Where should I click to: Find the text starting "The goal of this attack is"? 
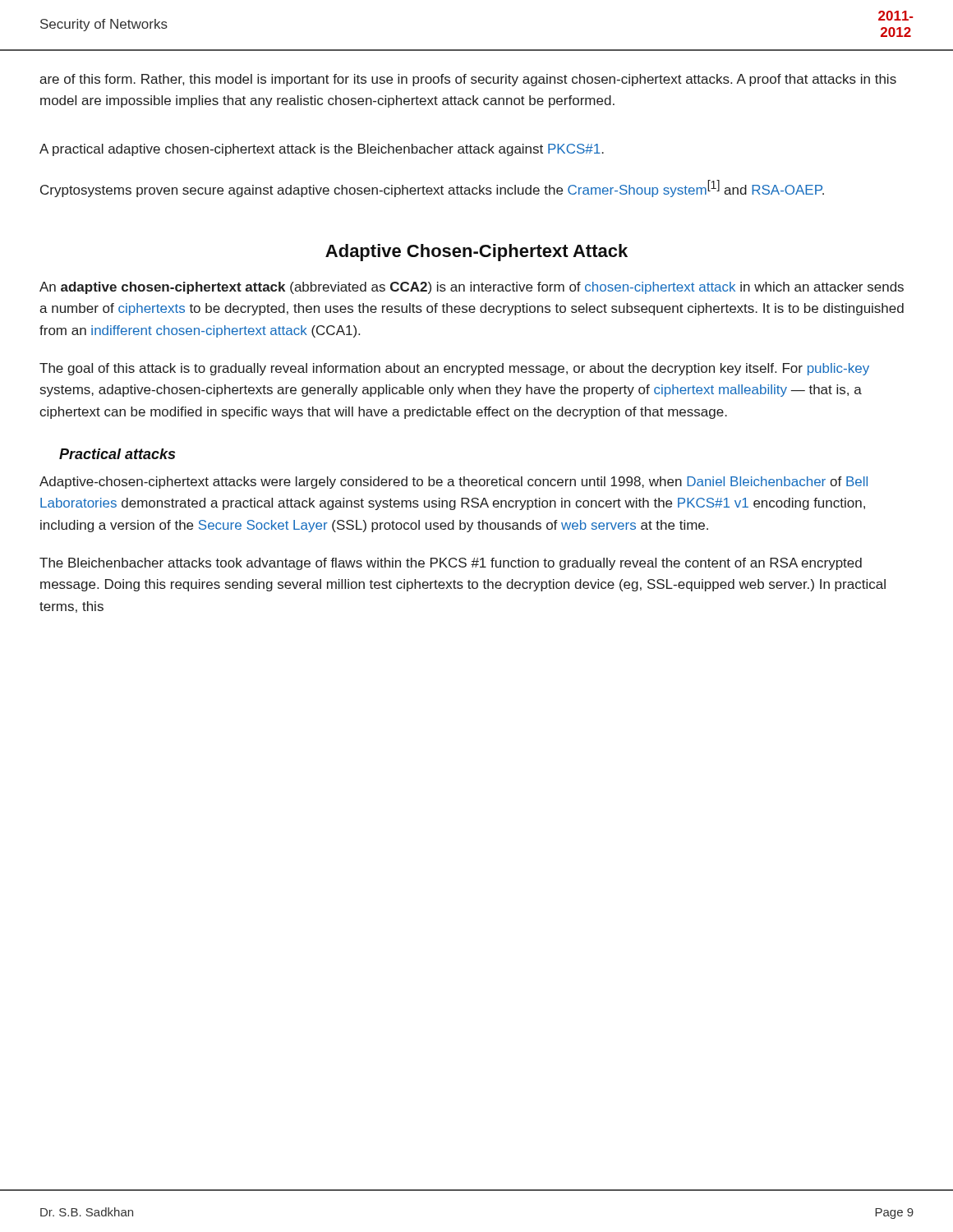(x=454, y=390)
